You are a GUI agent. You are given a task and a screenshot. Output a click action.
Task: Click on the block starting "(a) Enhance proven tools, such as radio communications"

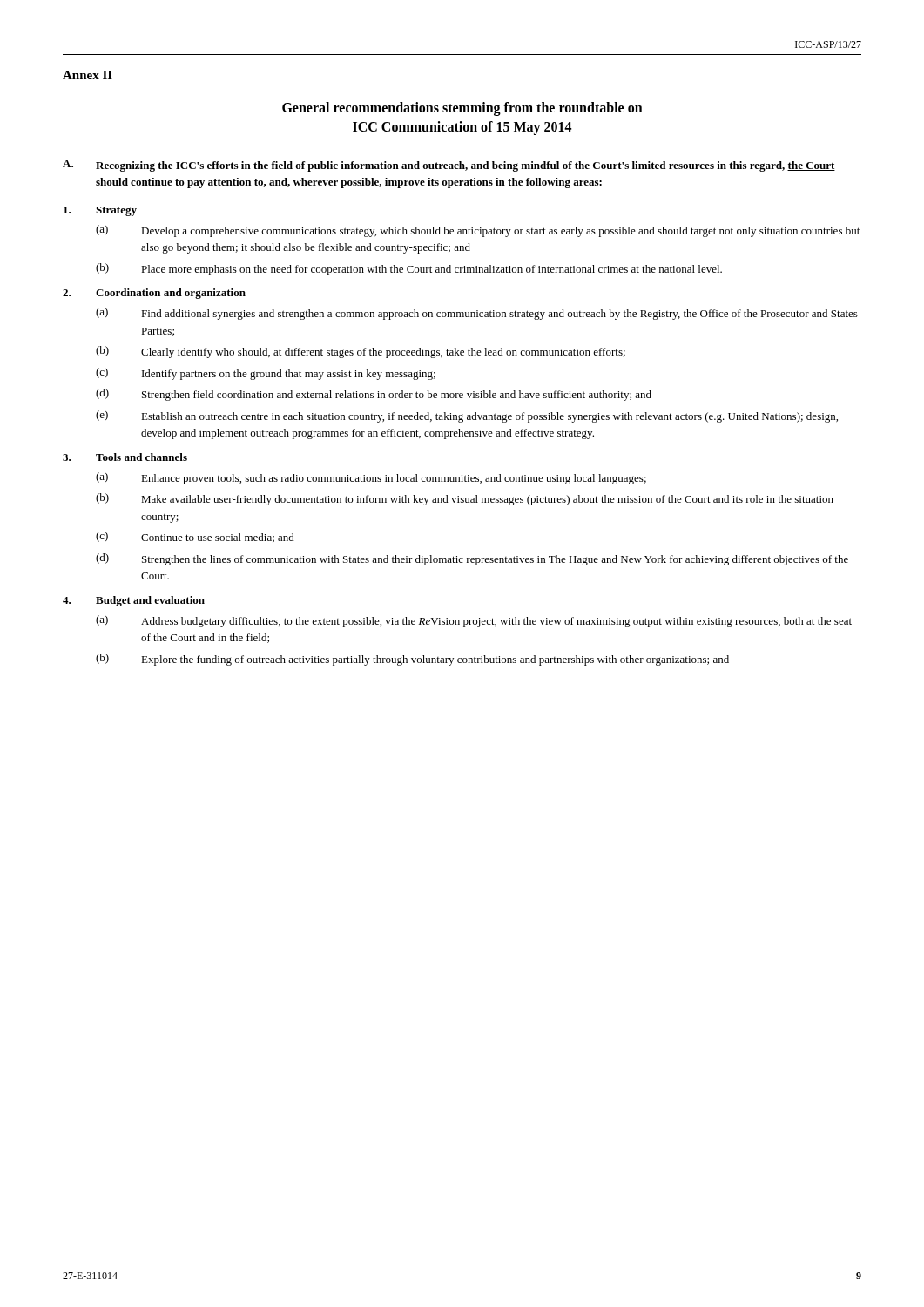(479, 478)
